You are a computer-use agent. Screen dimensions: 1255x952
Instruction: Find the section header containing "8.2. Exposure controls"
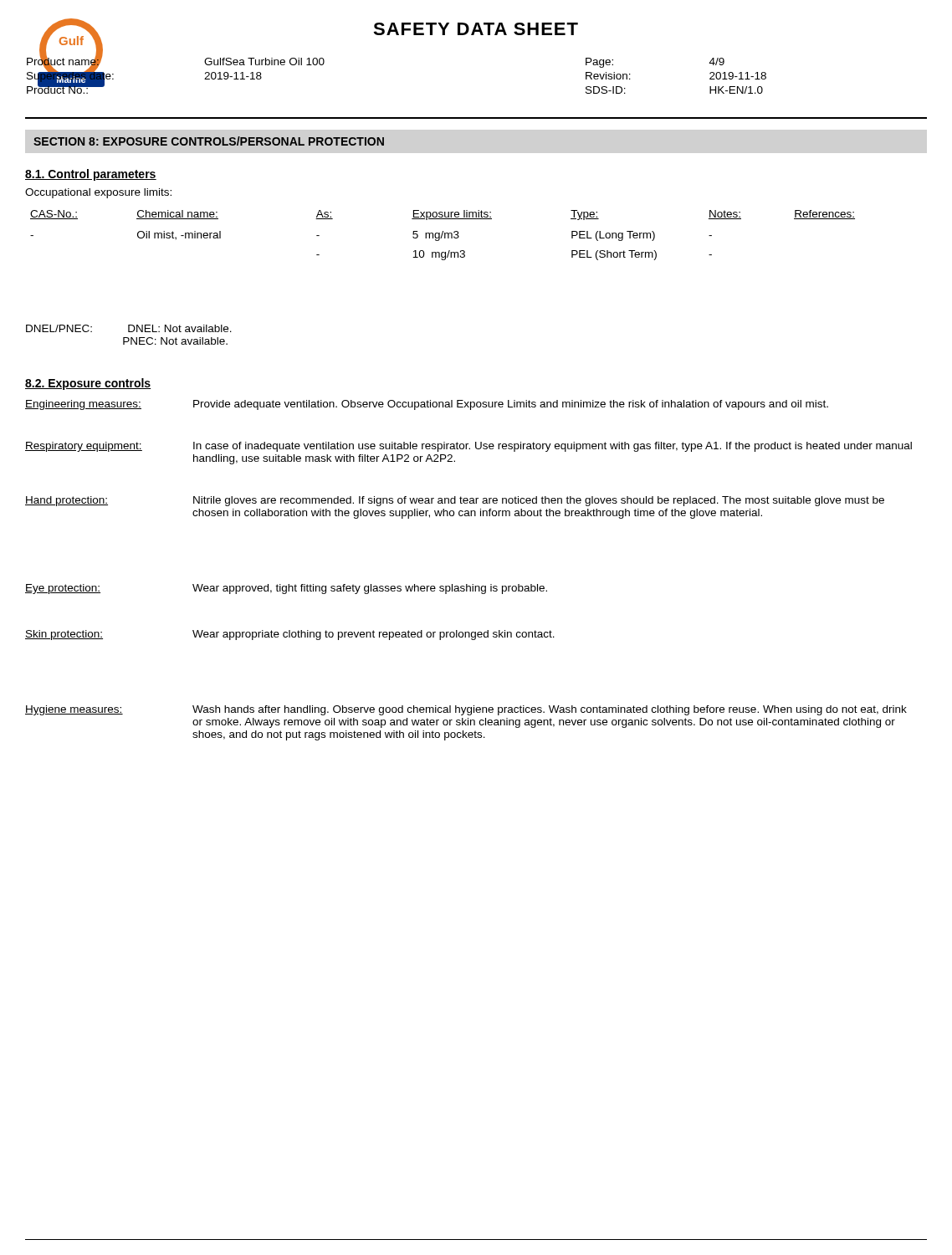[x=88, y=383]
